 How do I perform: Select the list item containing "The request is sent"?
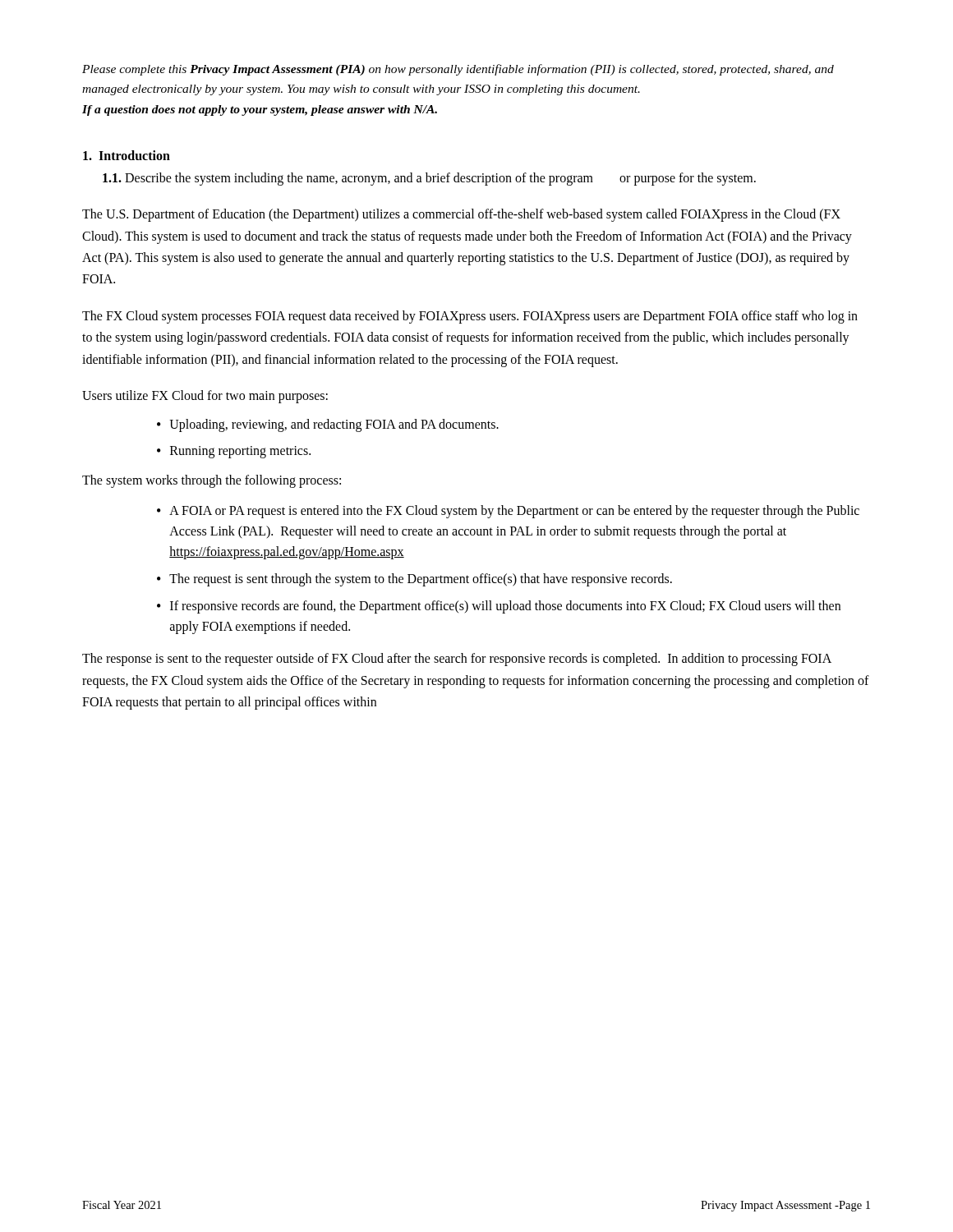pos(520,579)
